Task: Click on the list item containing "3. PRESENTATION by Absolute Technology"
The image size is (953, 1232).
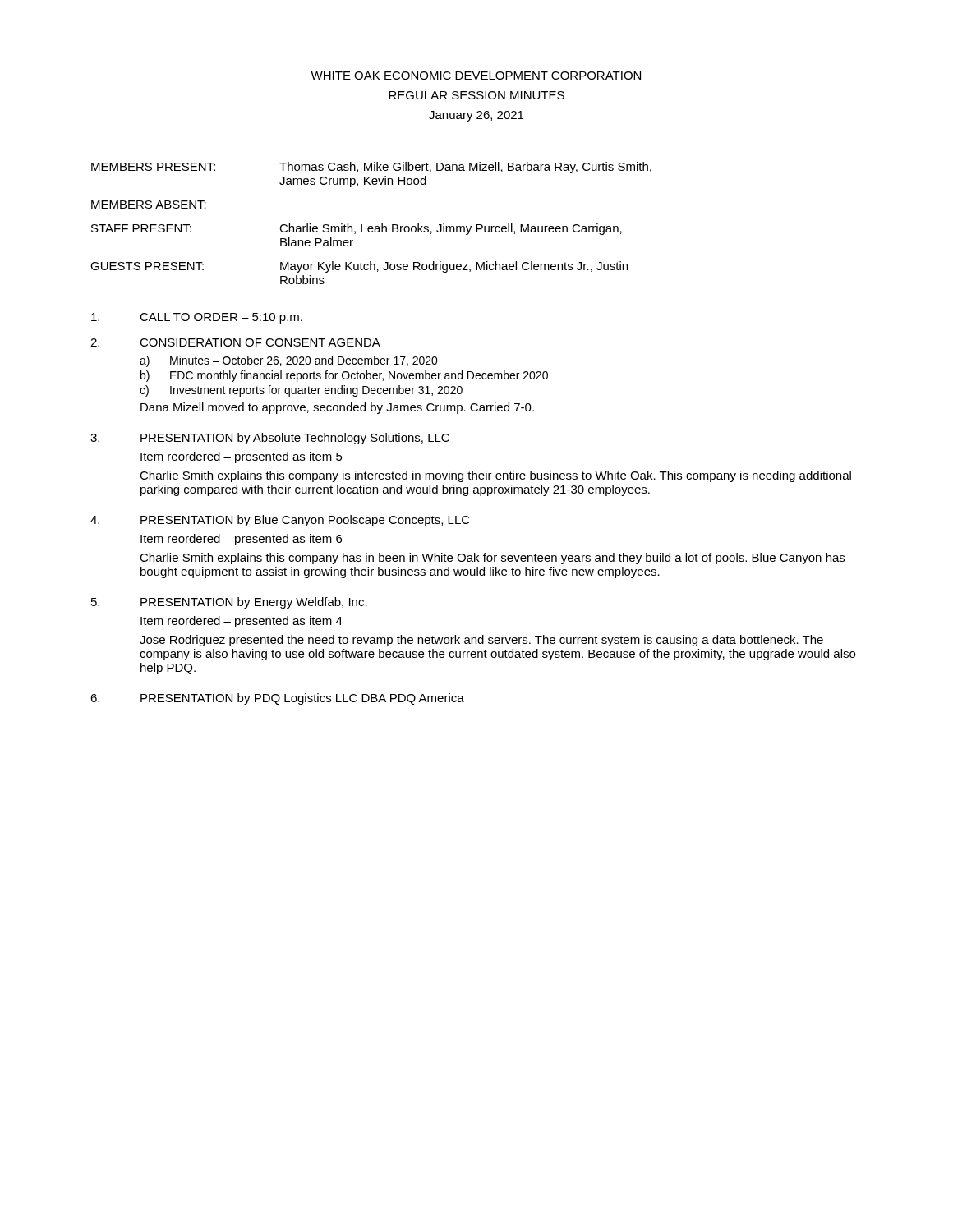Action: click(476, 466)
